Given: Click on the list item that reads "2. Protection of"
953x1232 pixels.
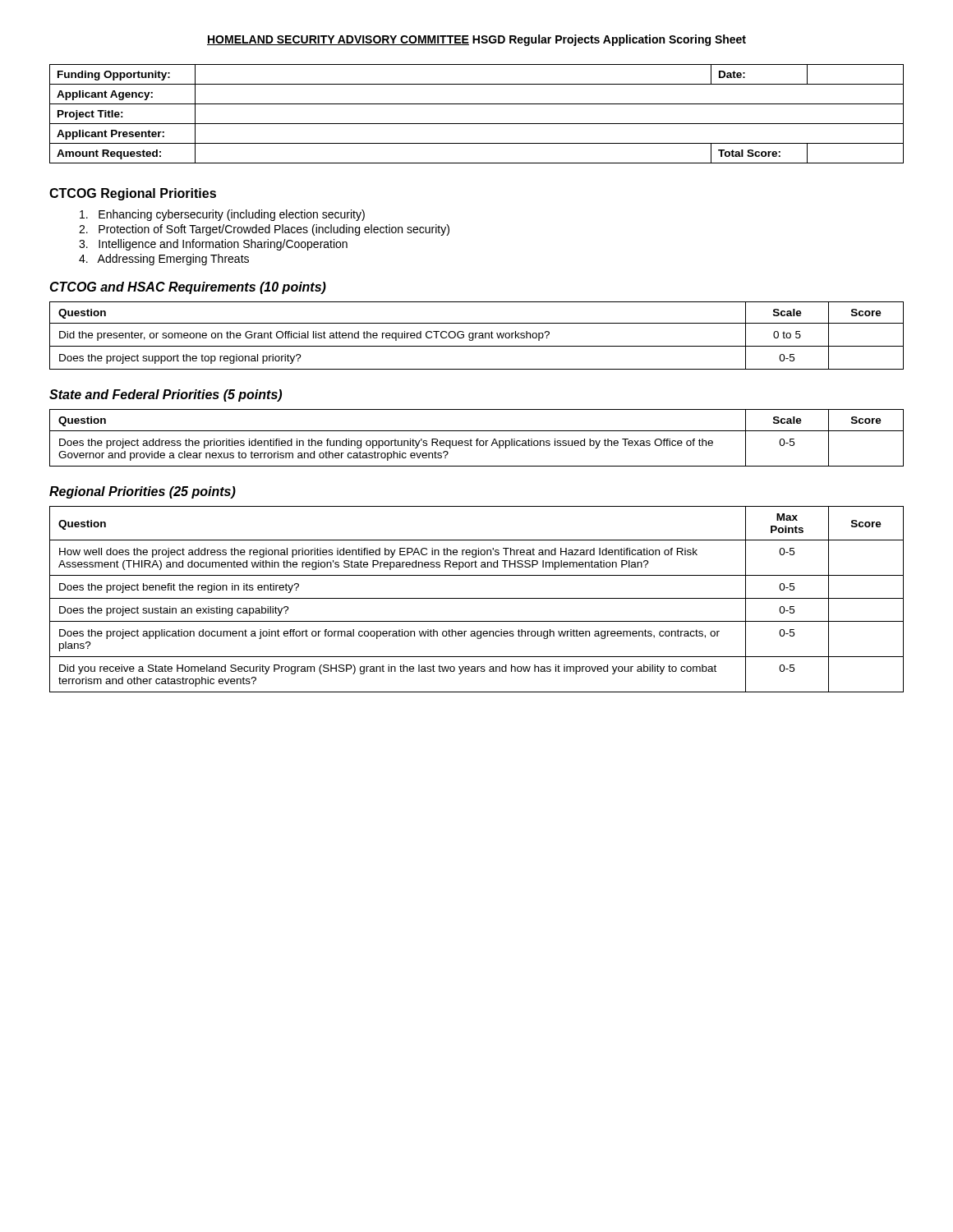Looking at the screenshot, I should [265, 229].
